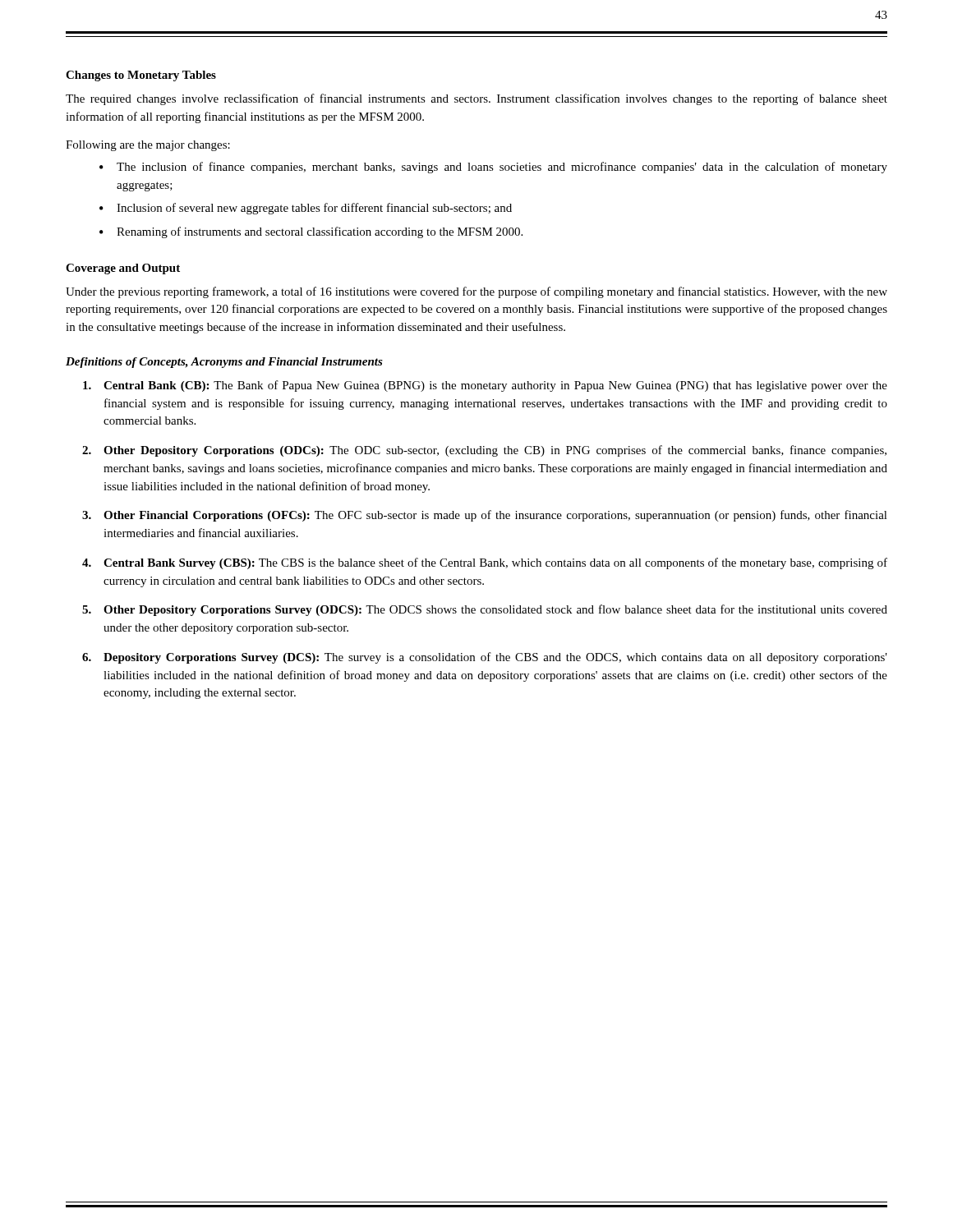Viewport: 953px width, 1232px height.
Task: Click on the element starting "Definitions of Concepts, Acronyms and Financial Instruments"
Action: coord(224,361)
